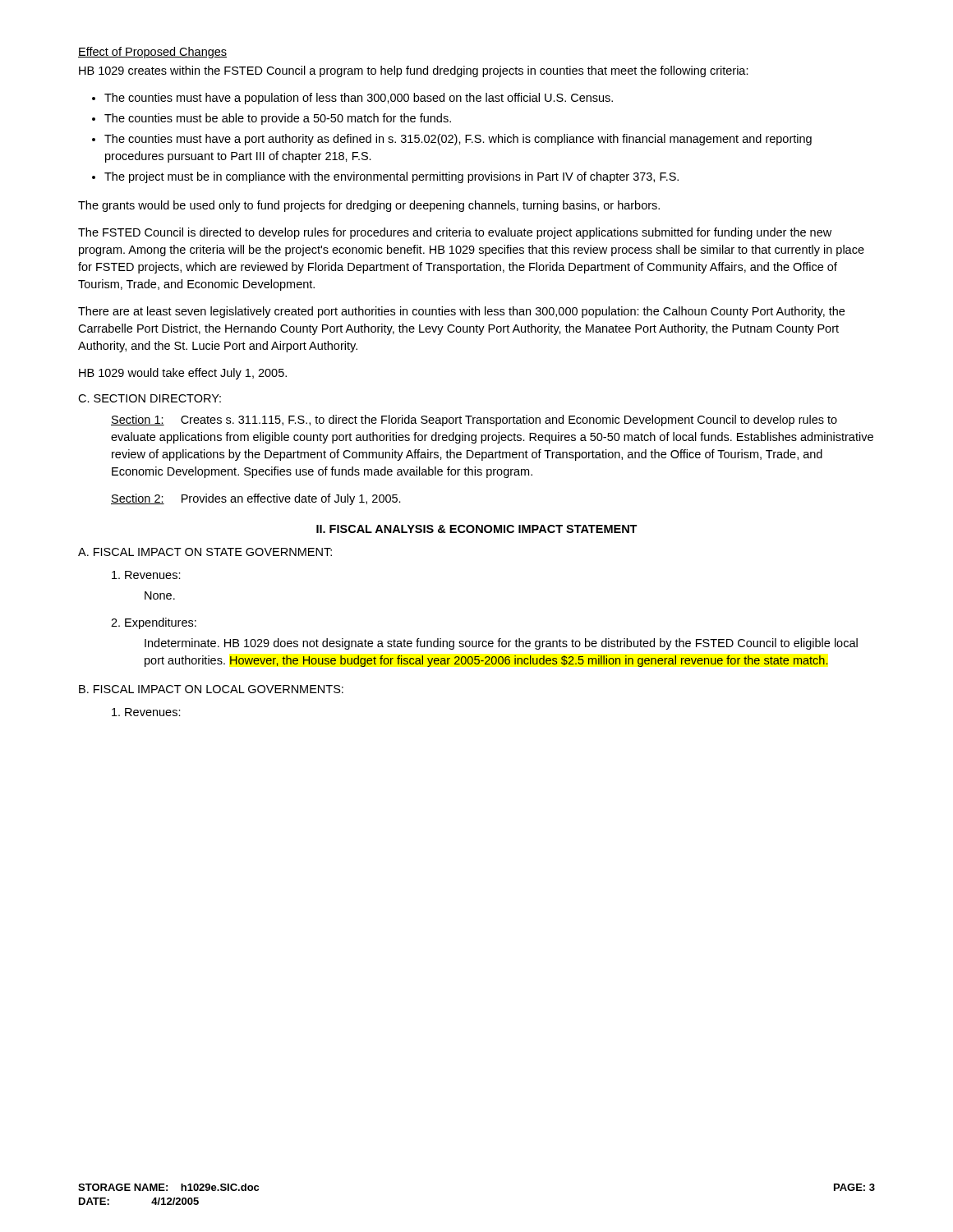Viewport: 953px width, 1232px height.
Task: Point to the text starting "The grants would be used only to"
Action: coord(476,206)
